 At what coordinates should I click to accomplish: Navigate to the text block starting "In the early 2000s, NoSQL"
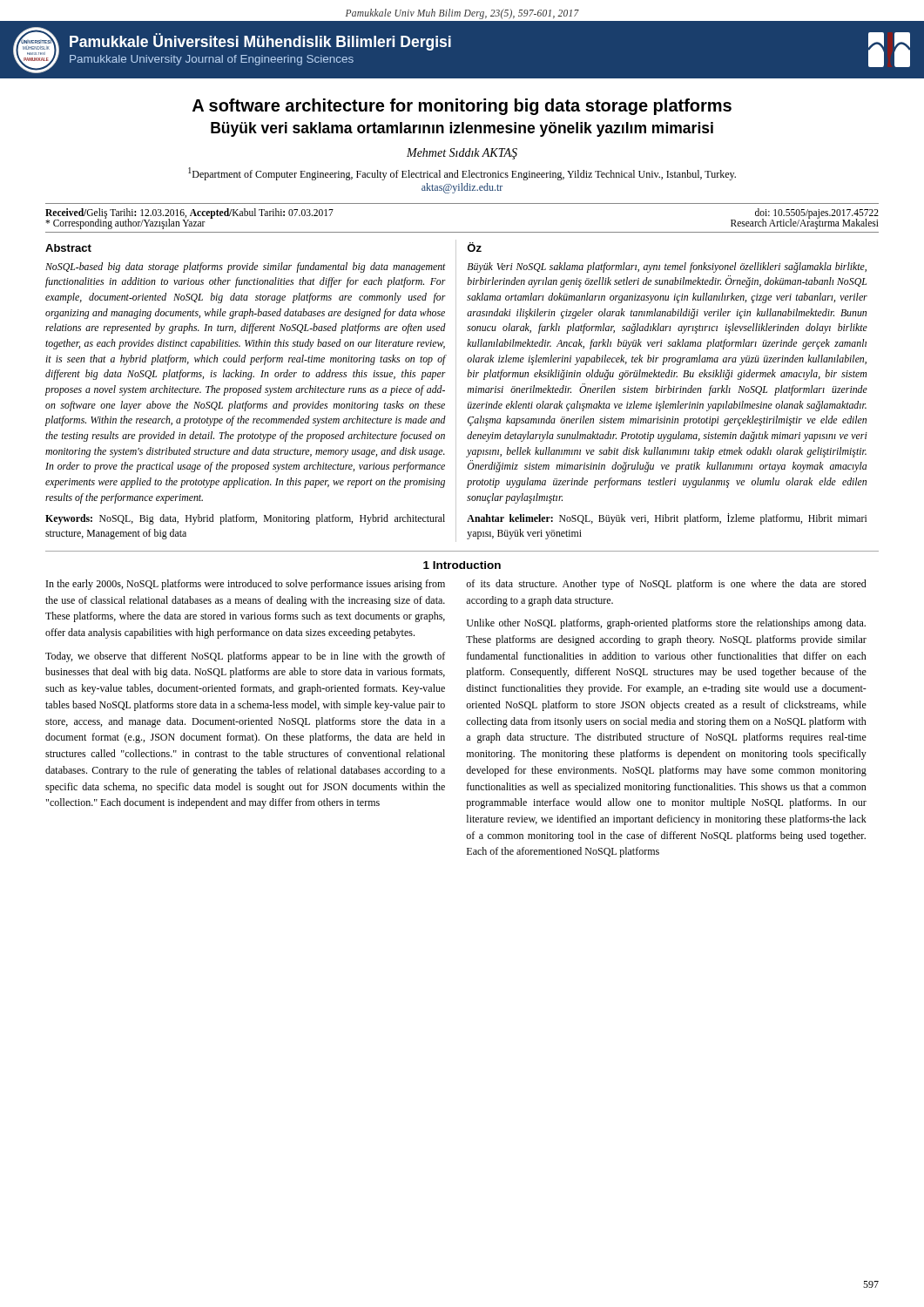(x=245, y=608)
